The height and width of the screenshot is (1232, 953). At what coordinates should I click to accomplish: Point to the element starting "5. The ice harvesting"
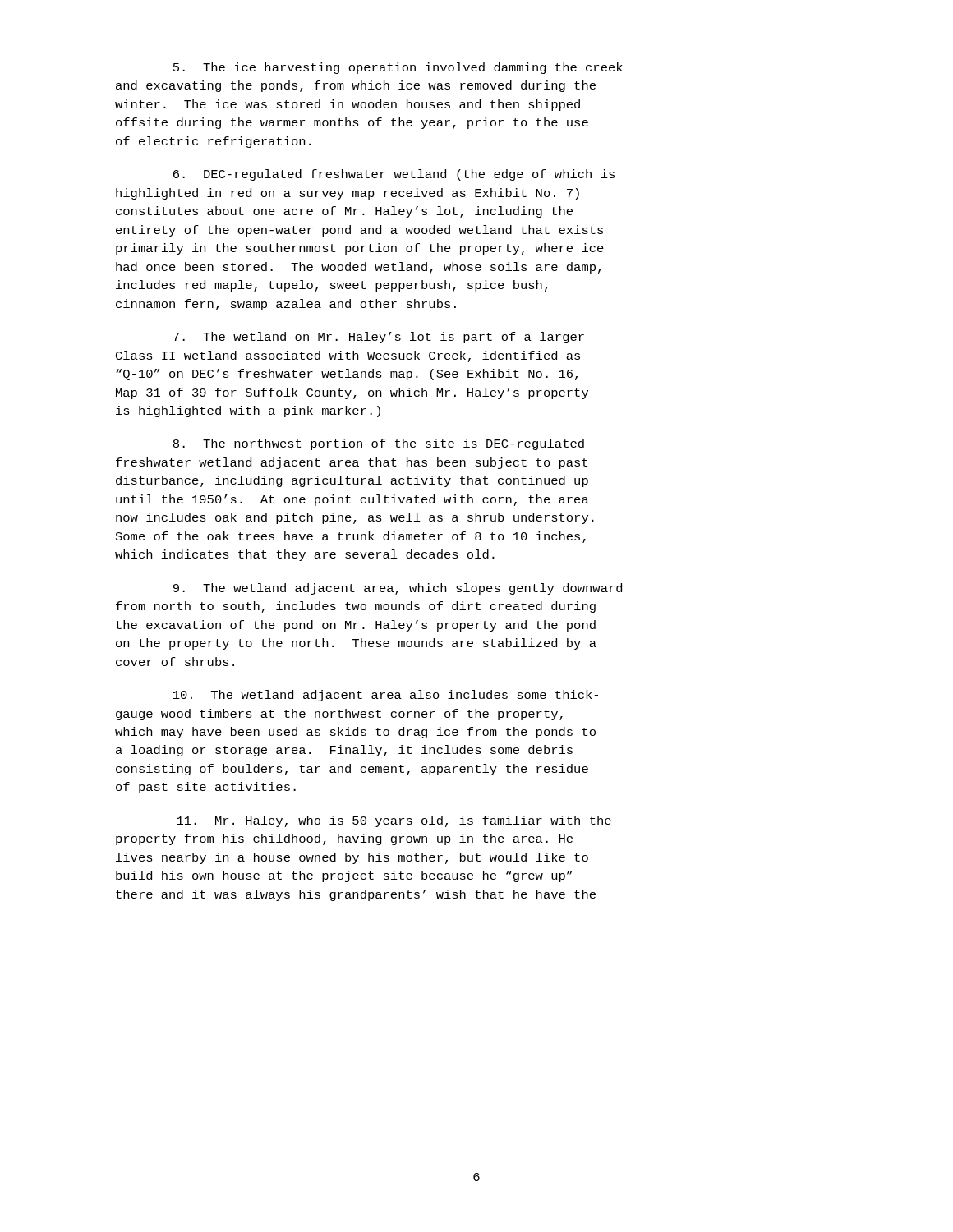pos(476,105)
